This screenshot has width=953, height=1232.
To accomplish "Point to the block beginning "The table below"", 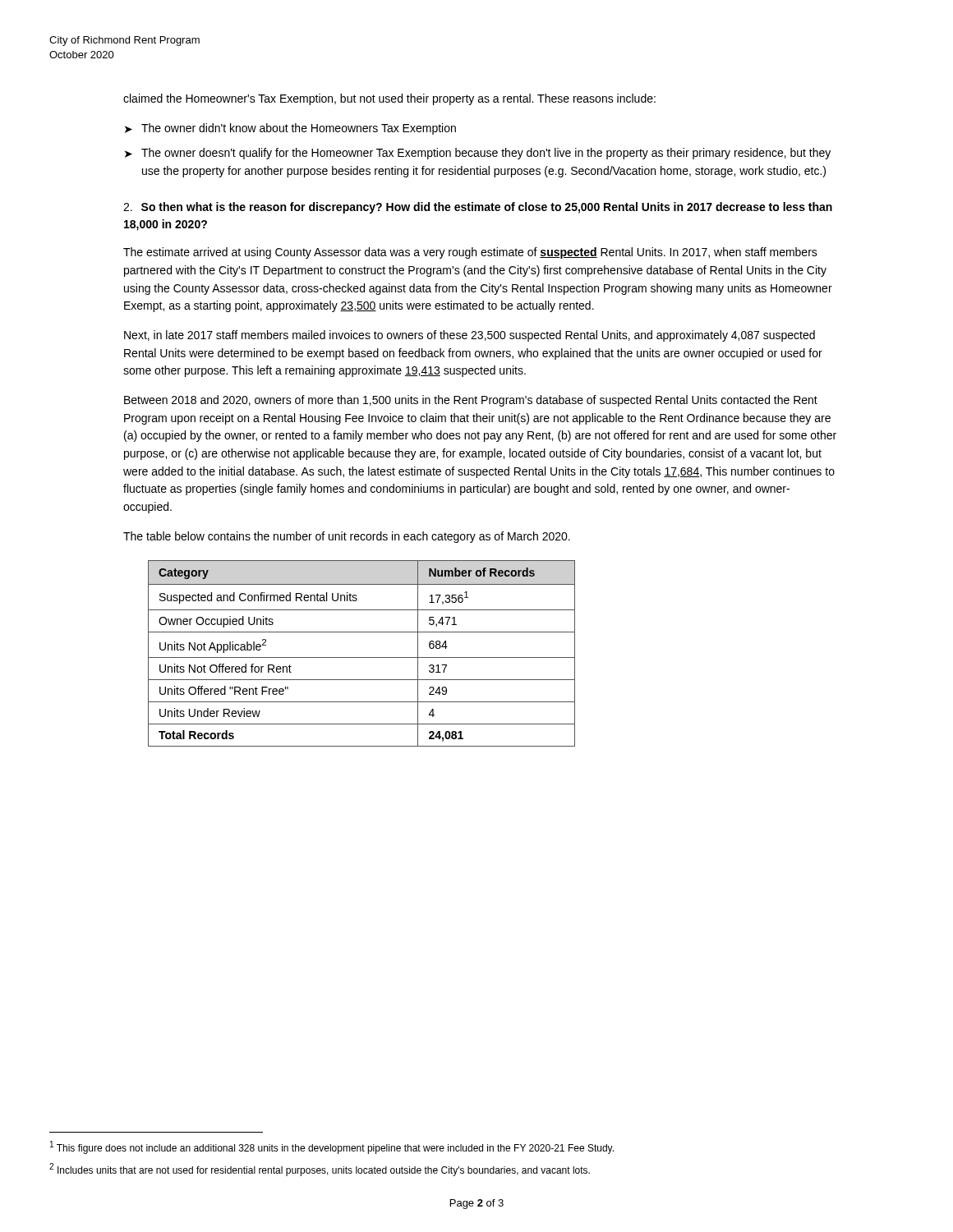I will pyautogui.click(x=347, y=536).
